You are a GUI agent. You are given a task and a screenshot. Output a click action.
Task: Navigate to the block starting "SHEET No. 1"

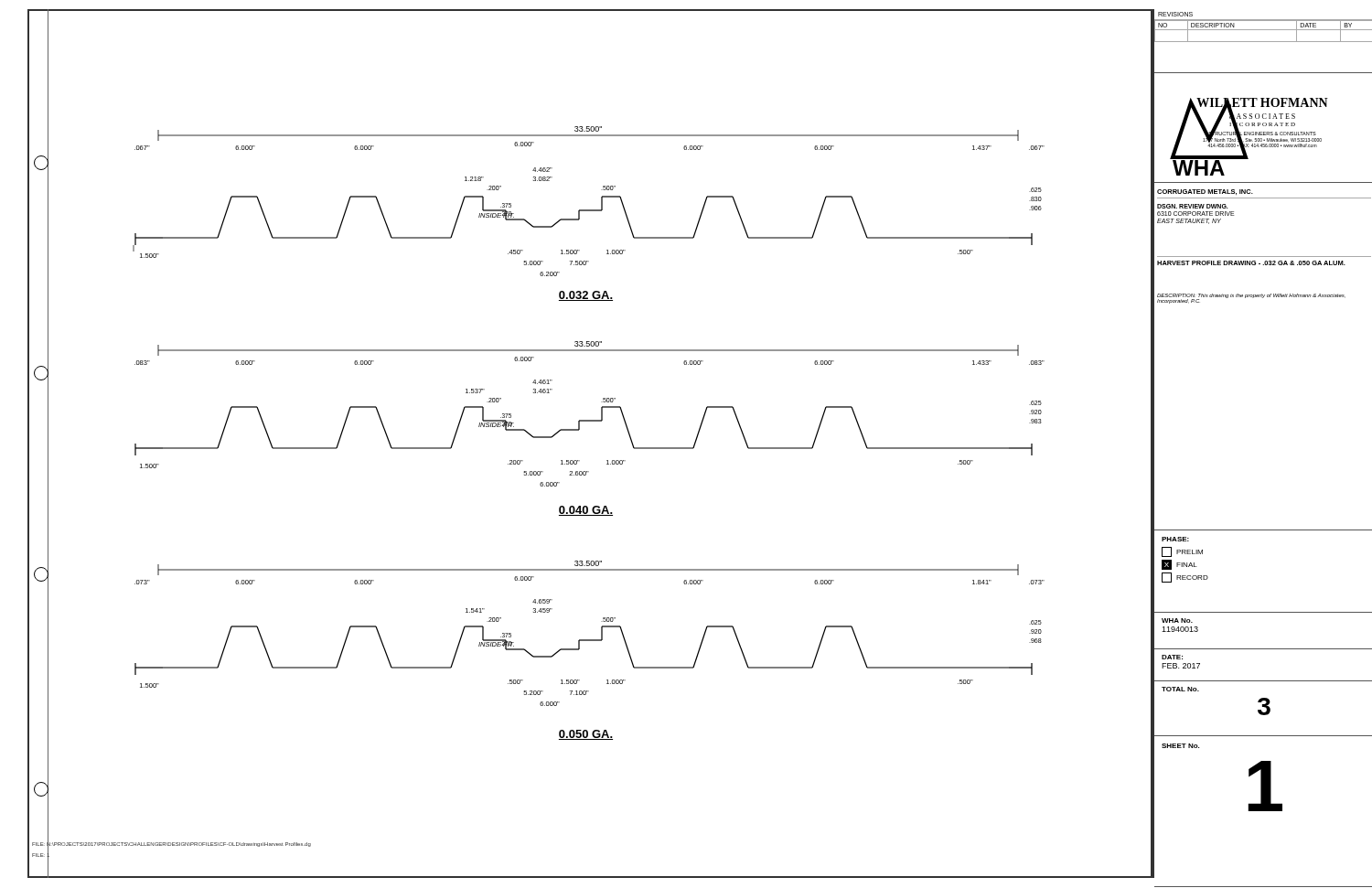pyautogui.click(x=1264, y=784)
